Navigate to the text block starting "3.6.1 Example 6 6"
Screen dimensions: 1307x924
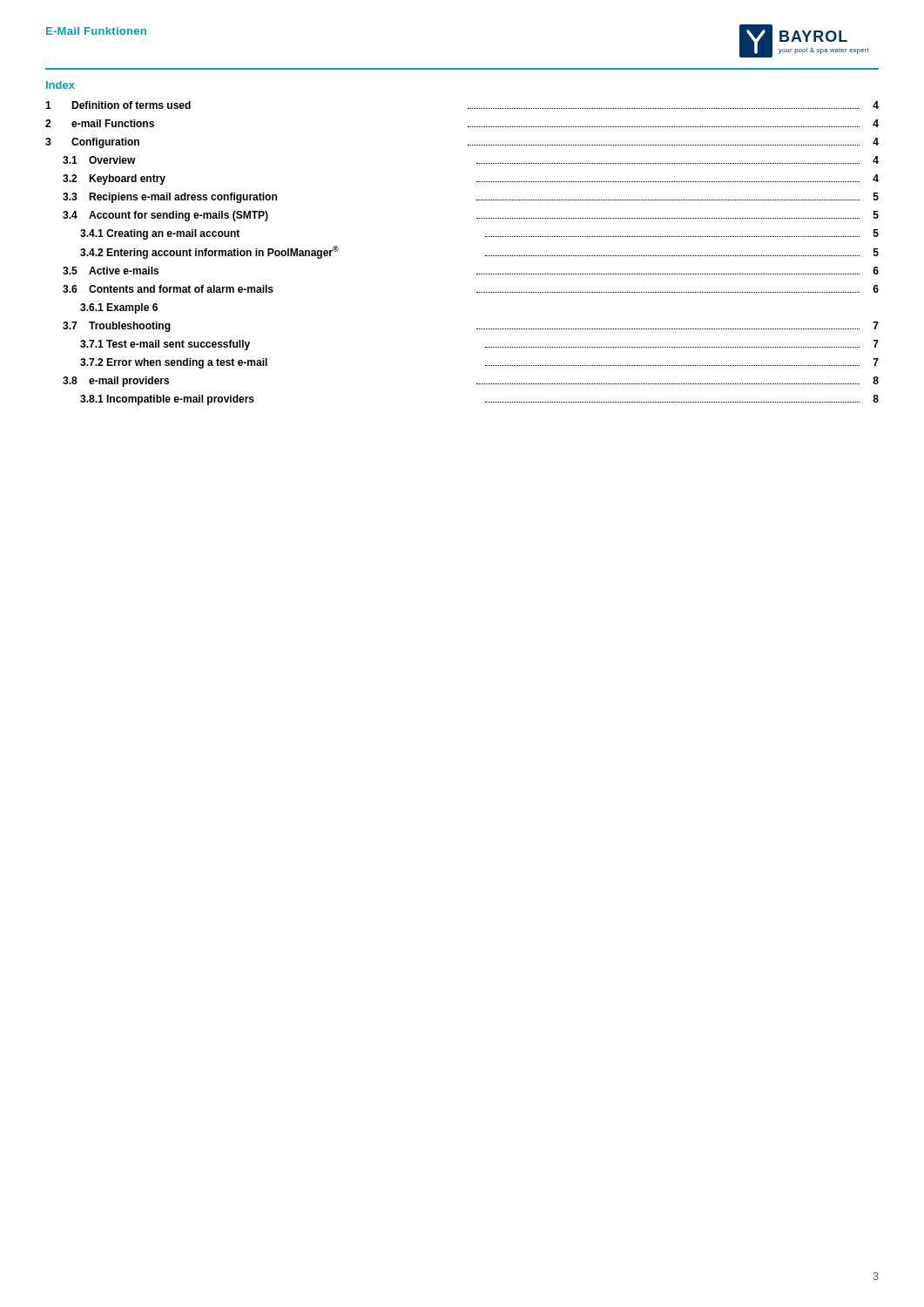[119, 308]
